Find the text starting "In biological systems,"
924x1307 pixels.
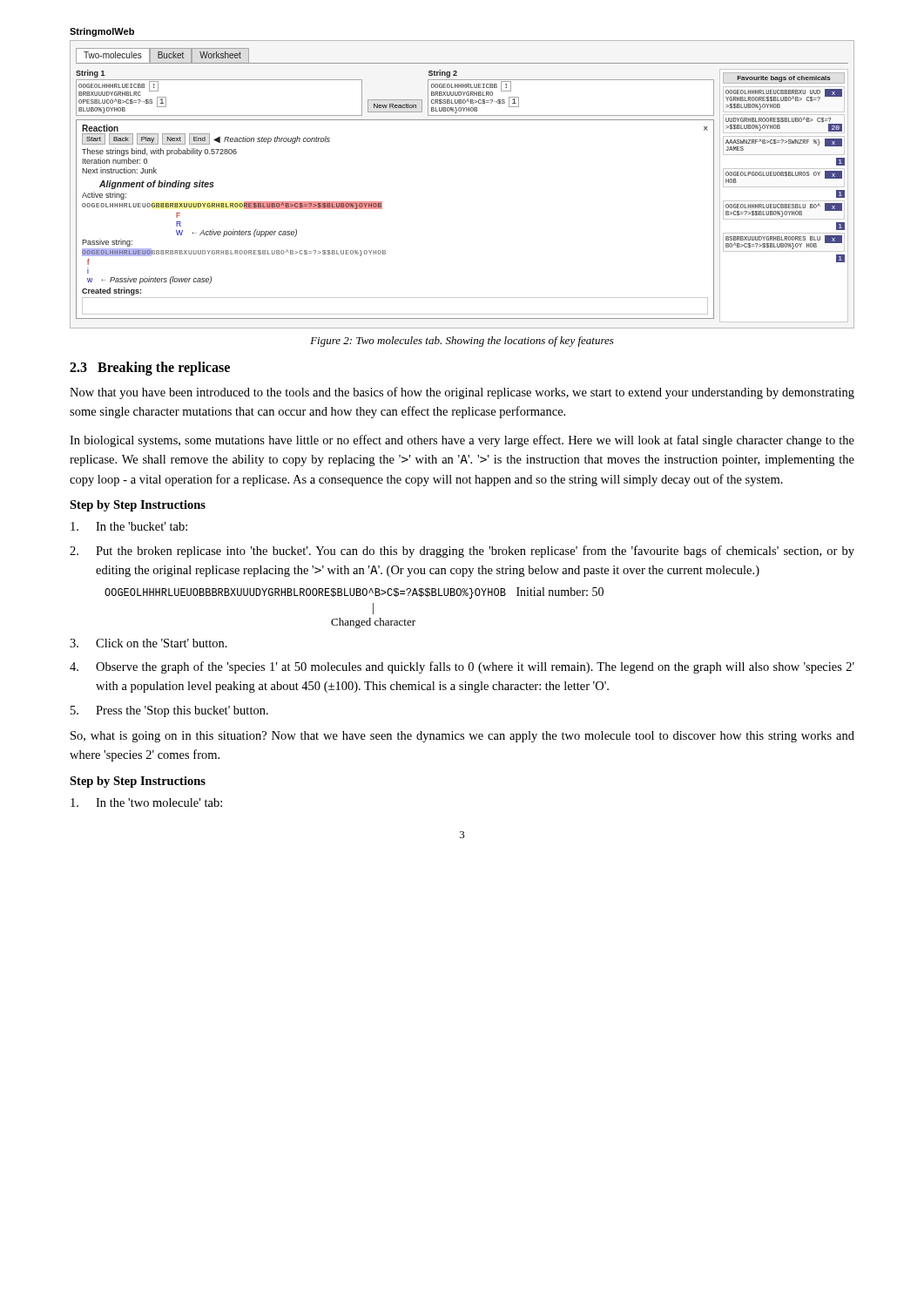click(x=462, y=460)
